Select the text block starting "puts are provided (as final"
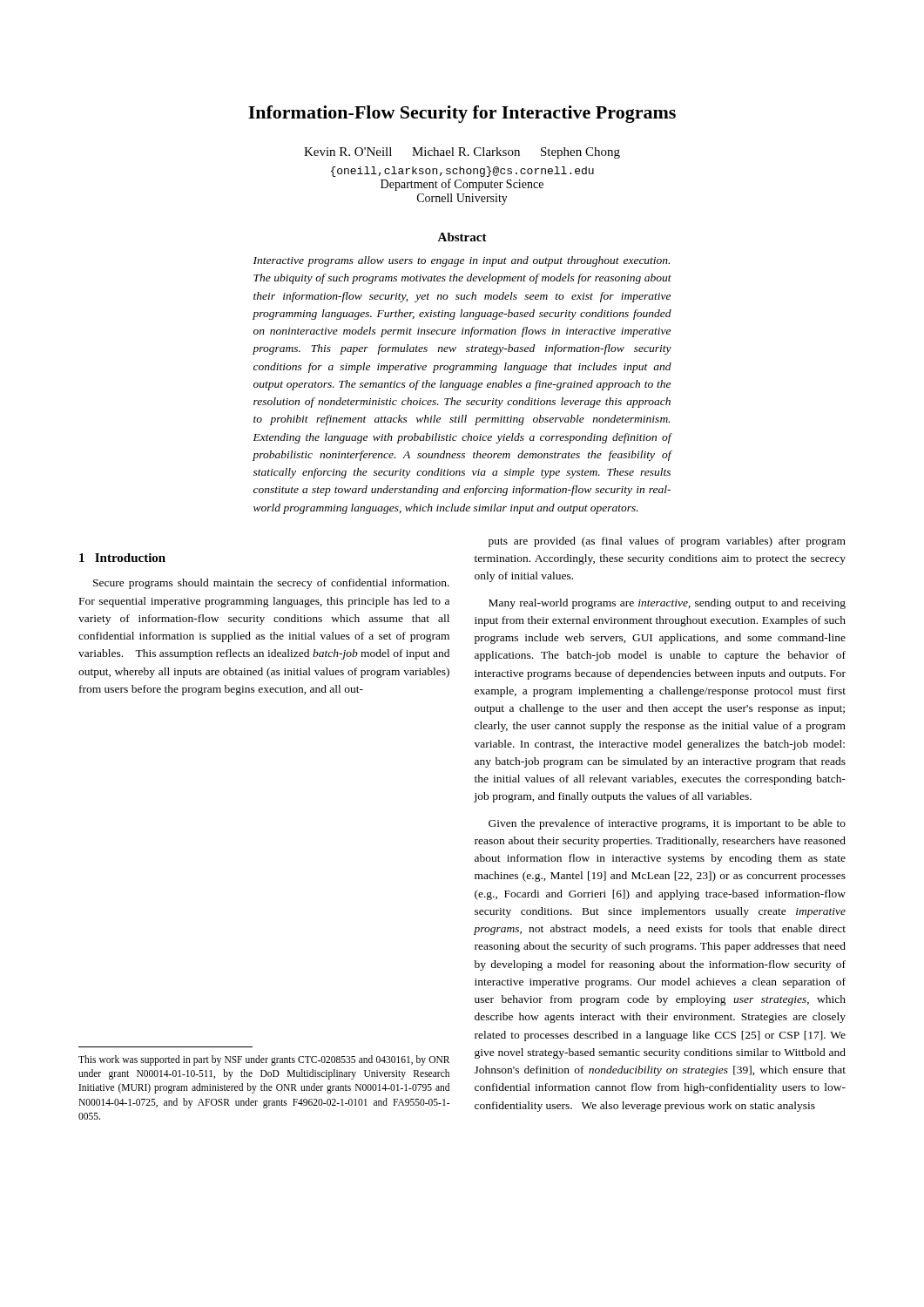 (x=660, y=823)
